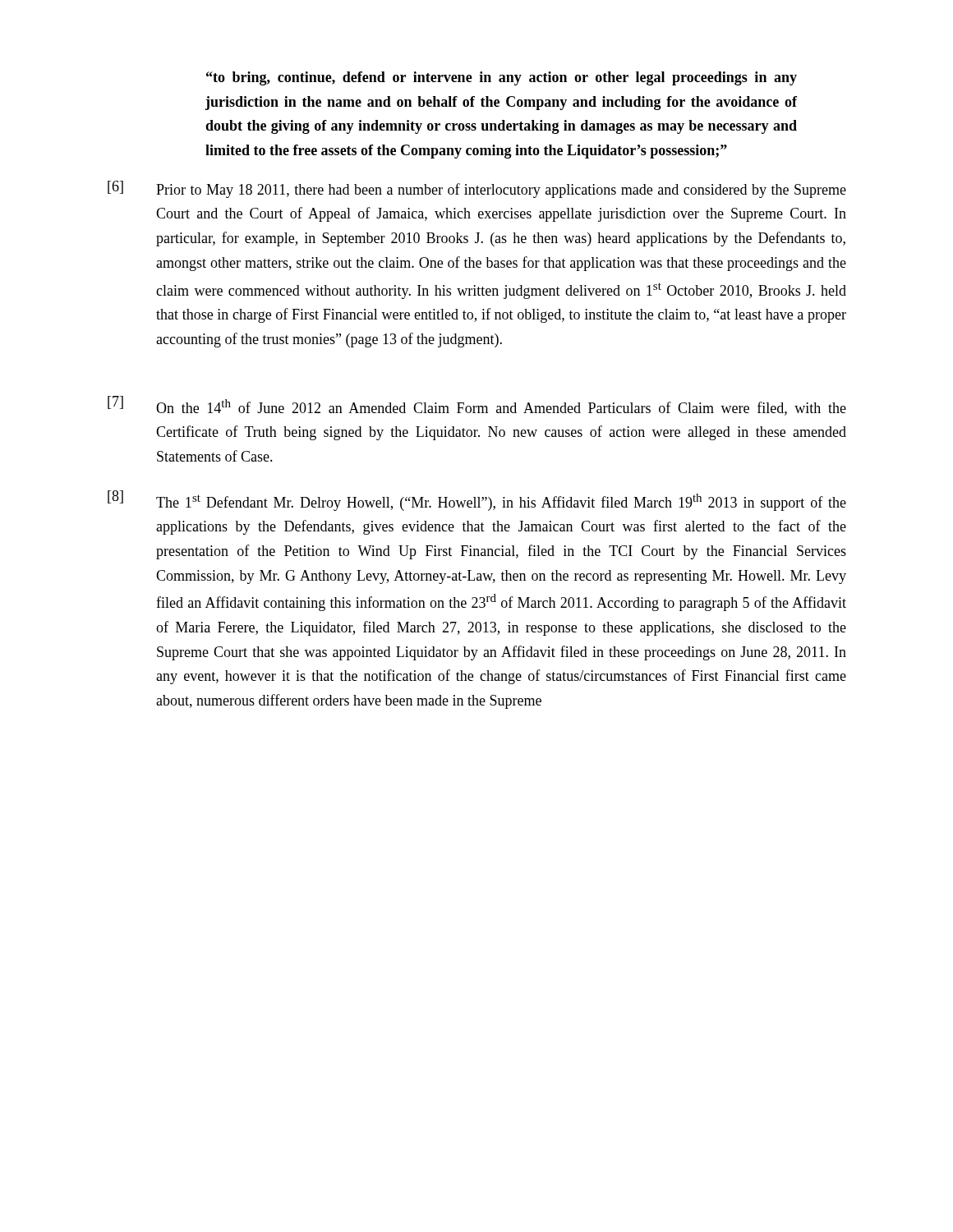Find the text block starting "[7] On the 14th of June 2012 an"
This screenshot has height=1232, width=953.
coord(476,431)
